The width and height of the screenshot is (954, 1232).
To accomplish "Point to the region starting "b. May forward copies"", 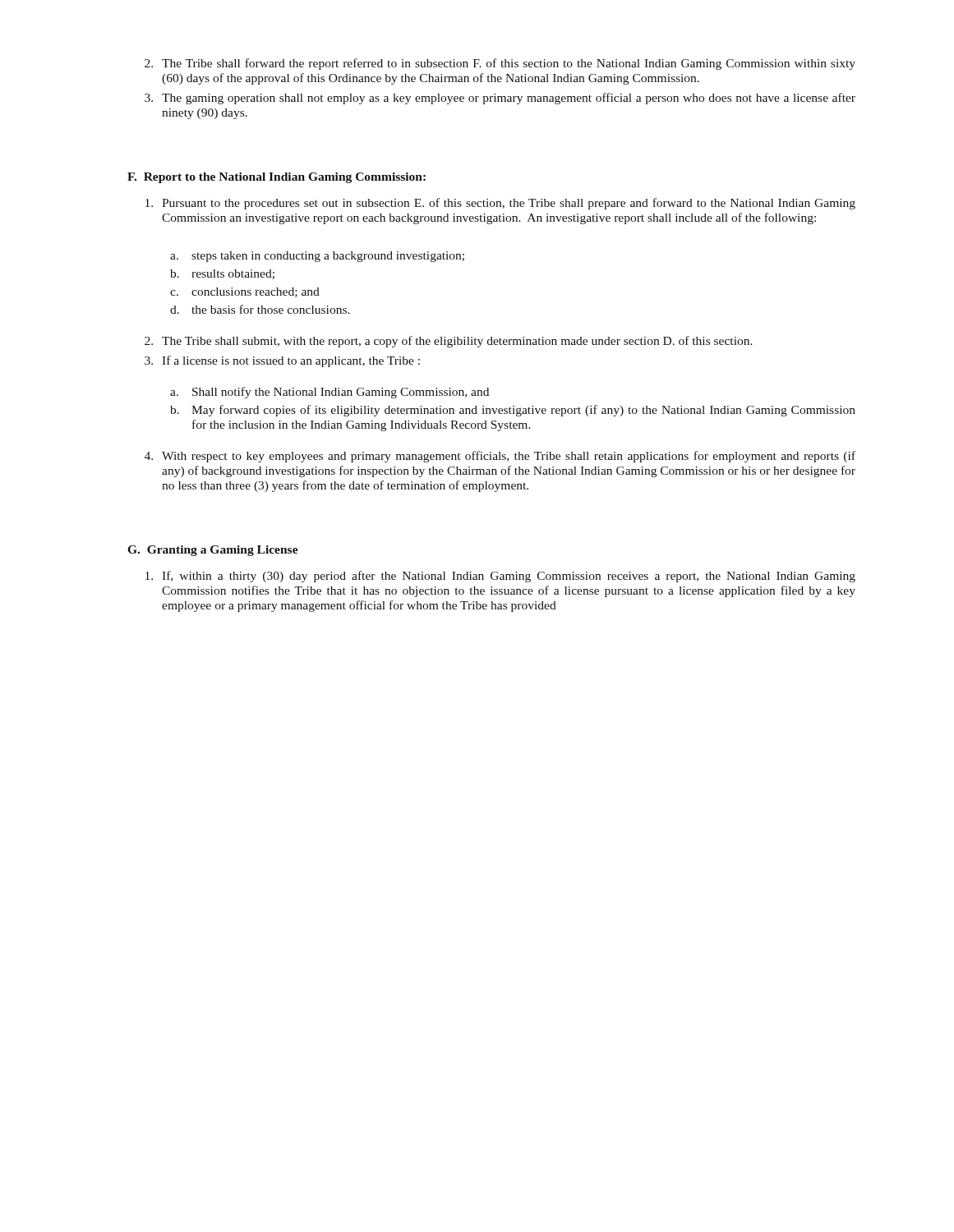I will [x=513, y=417].
